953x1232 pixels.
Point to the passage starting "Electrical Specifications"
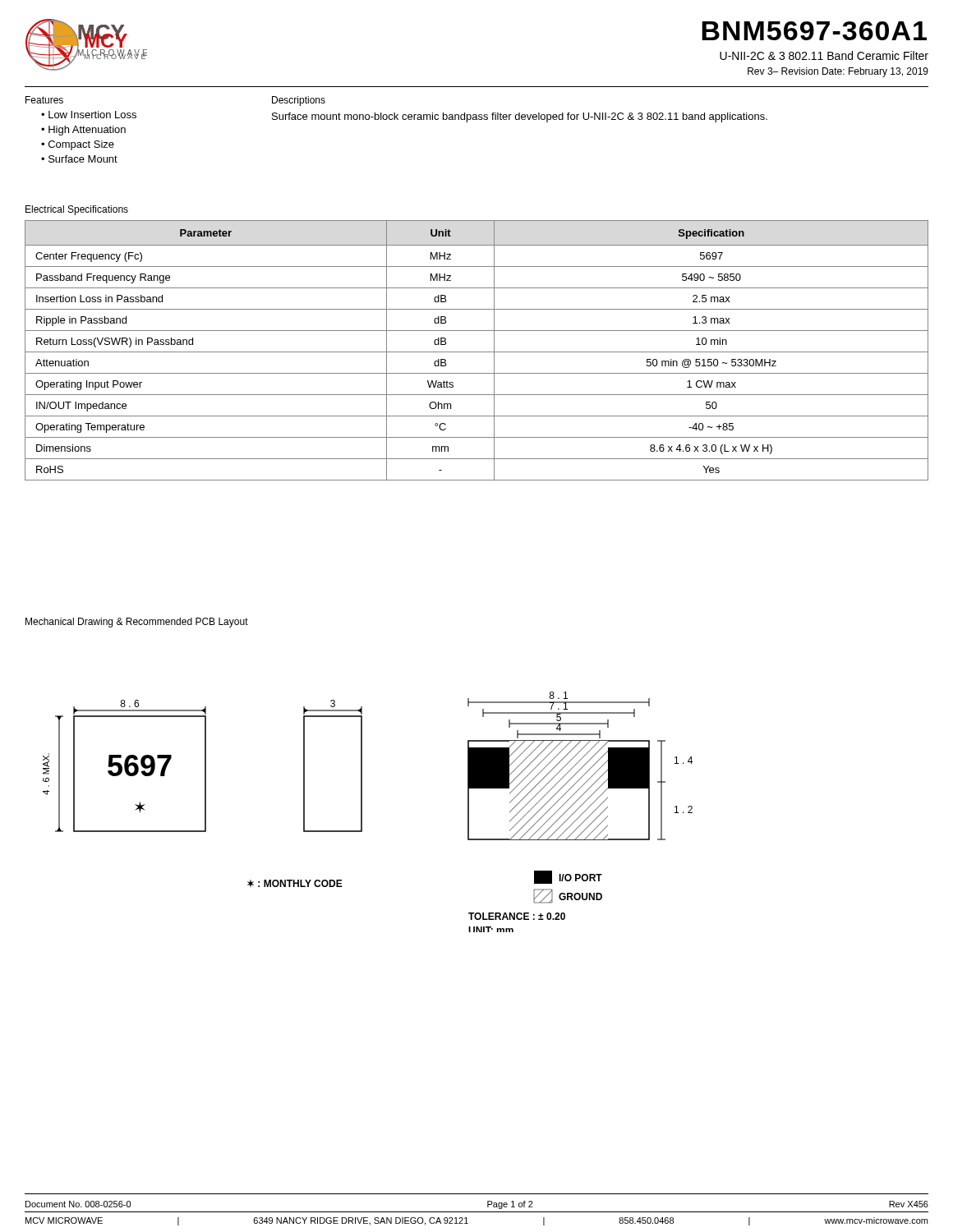[x=76, y=209]
